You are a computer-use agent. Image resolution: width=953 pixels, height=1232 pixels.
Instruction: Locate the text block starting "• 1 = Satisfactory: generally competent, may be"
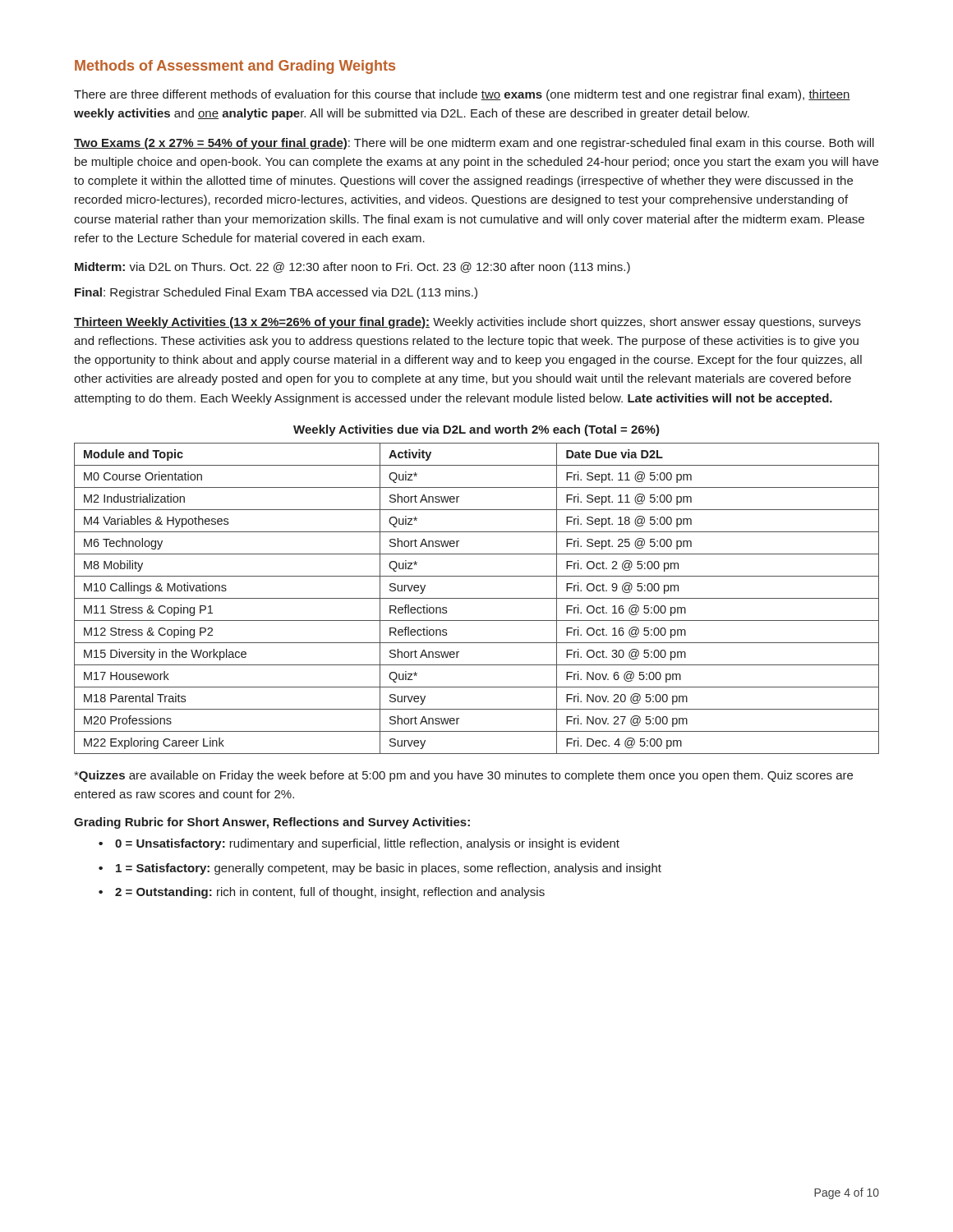point(380,867)
